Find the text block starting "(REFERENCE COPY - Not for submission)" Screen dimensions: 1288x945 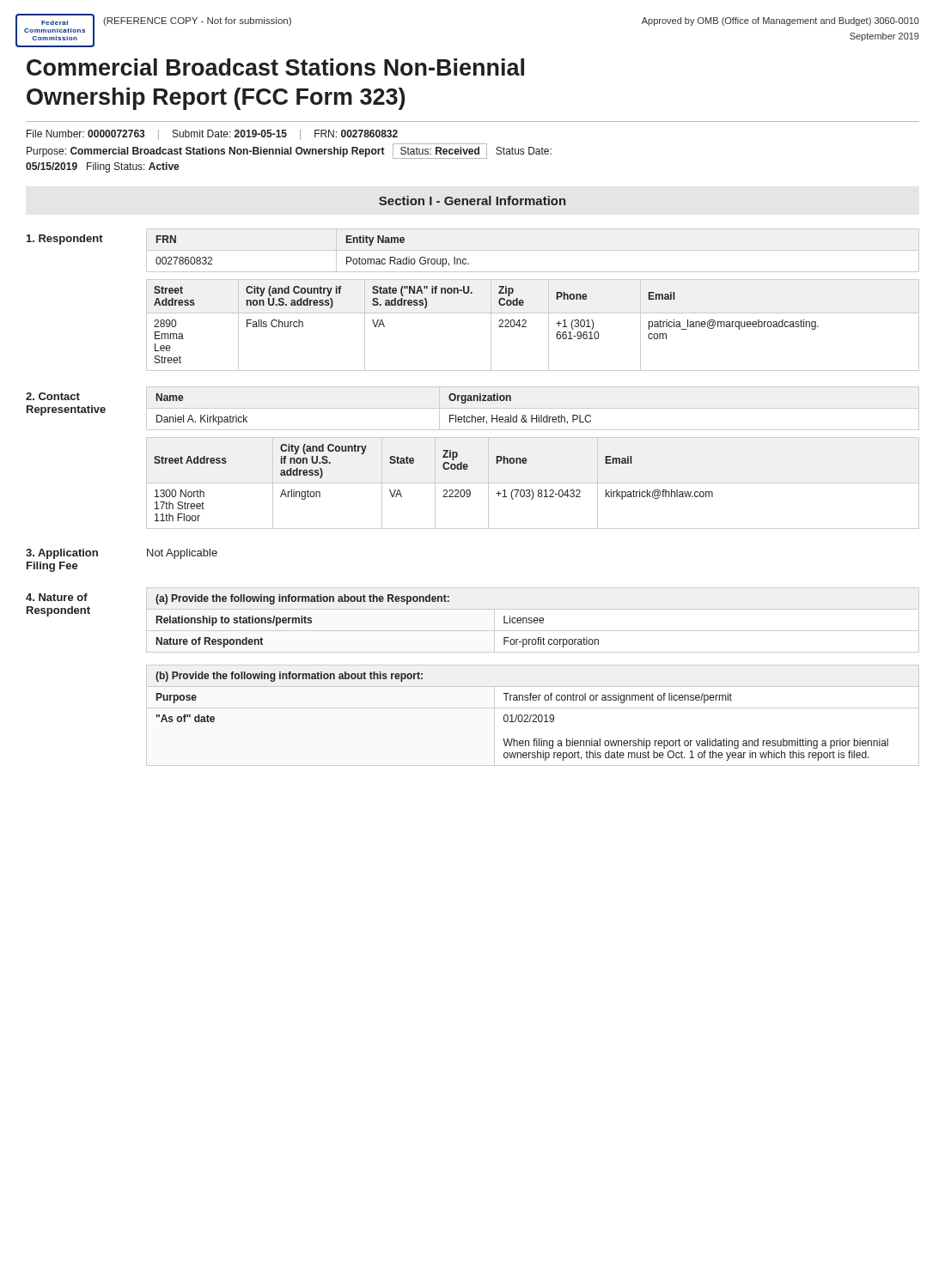click(197, 21)
